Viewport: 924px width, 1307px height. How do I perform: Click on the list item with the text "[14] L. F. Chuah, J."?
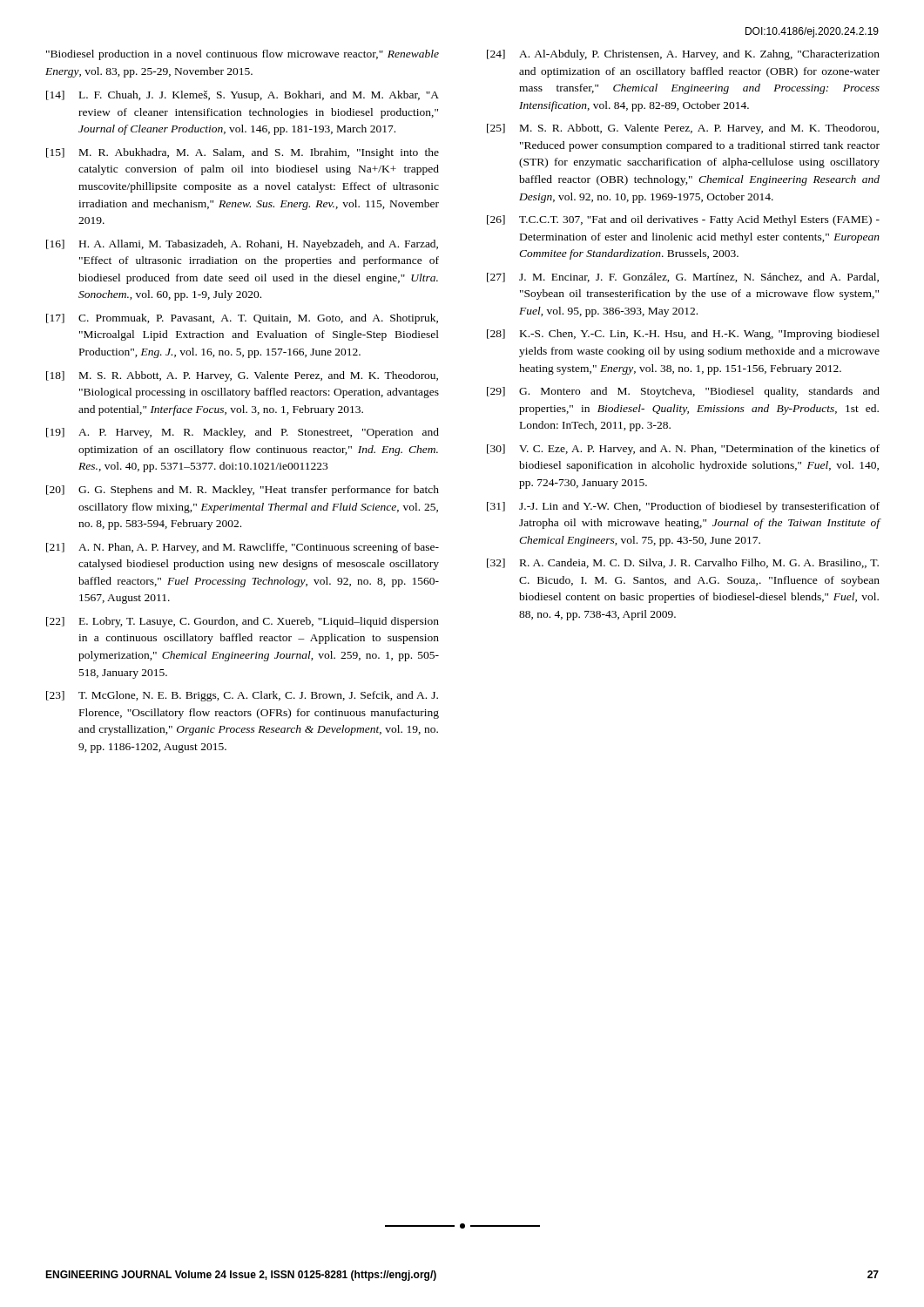click(x=242, y=112)
